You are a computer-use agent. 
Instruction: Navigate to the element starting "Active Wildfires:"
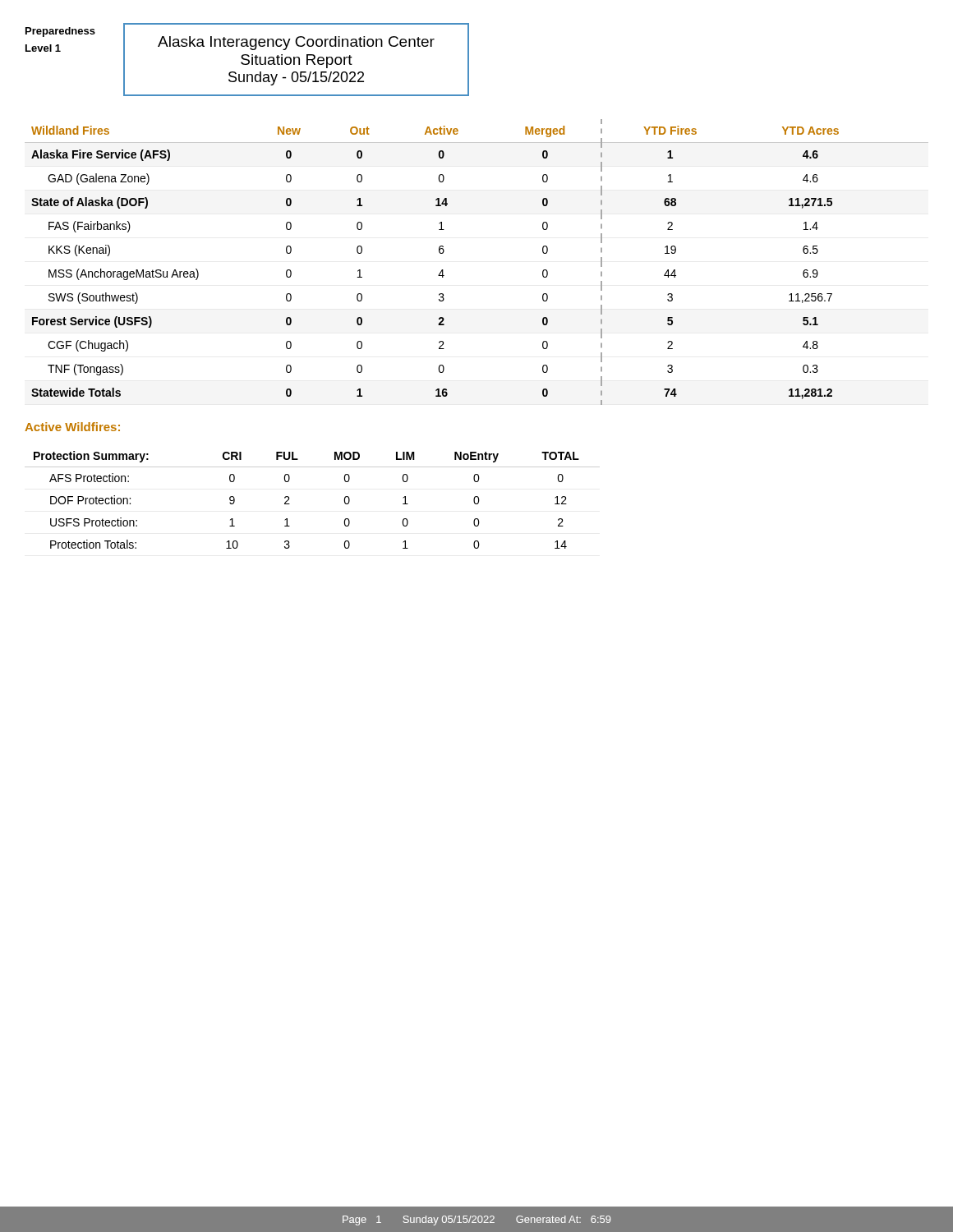[x=73, y=427]
